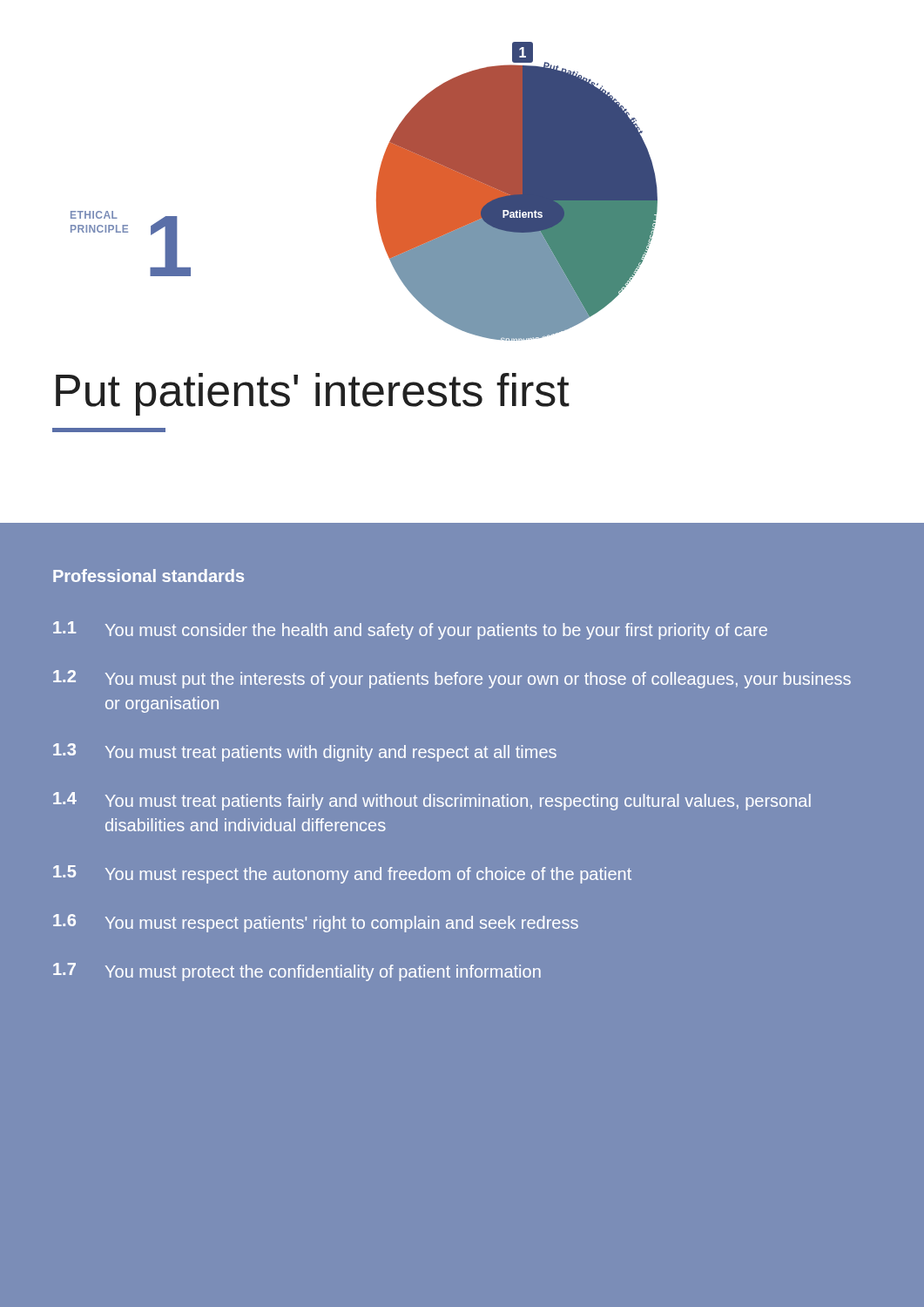Where is the passage that starts "7 You must protect"?
This screenshot has width=924, height=1307.
point(297,972)
